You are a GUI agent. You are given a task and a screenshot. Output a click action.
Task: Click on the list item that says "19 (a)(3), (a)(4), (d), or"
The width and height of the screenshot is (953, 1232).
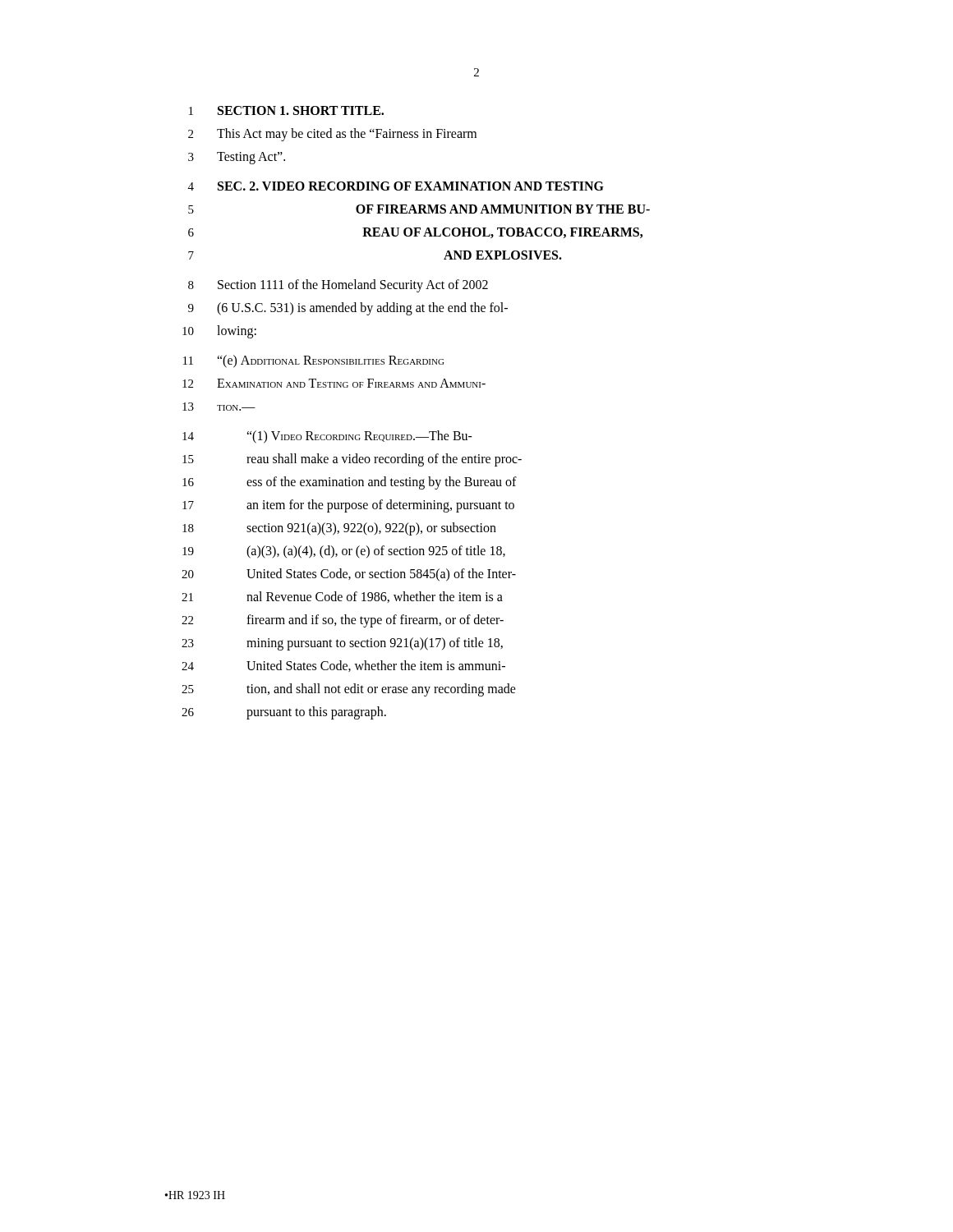point(476,551)
